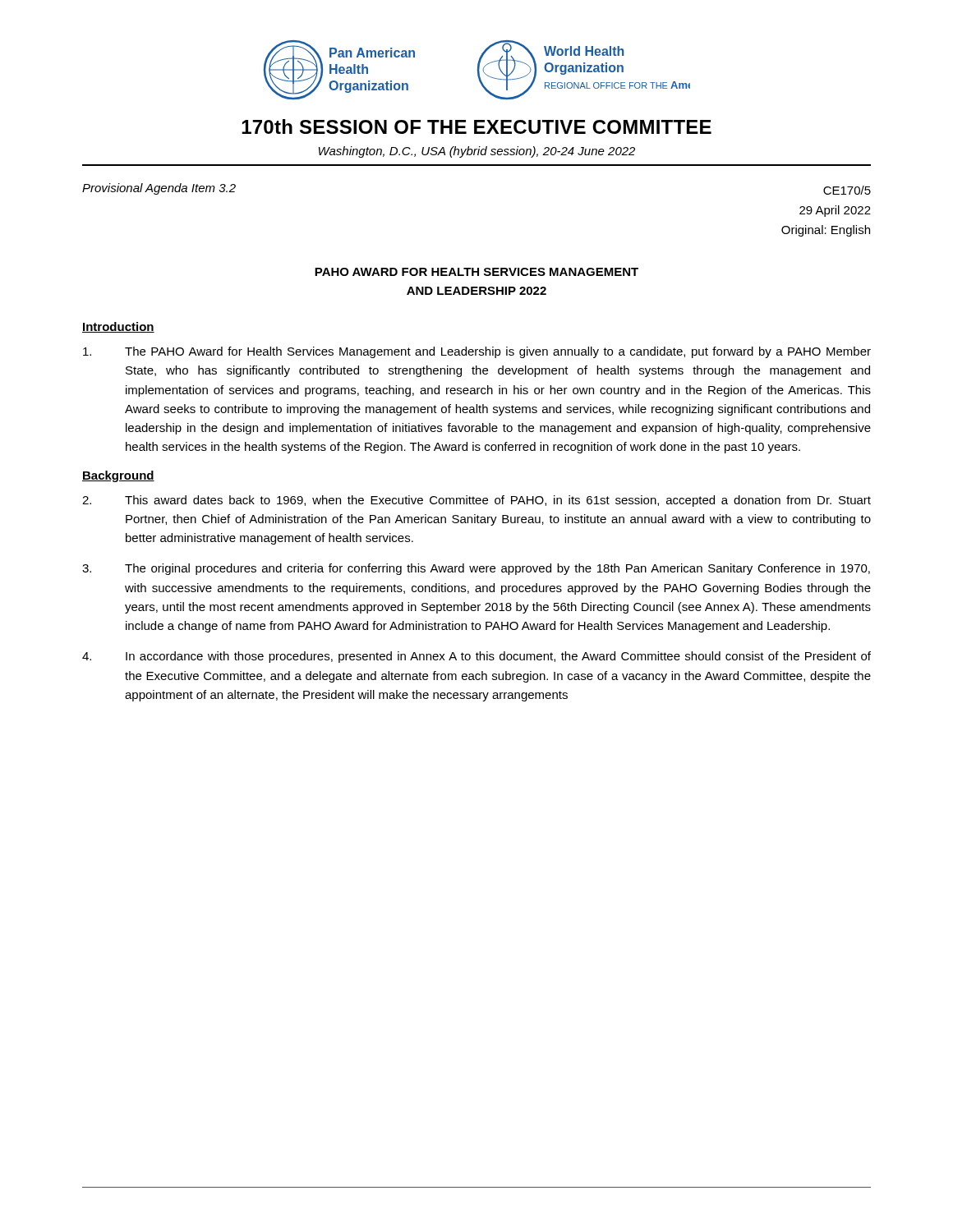Click the passage that begins "This award dates back to 1969, when"
953x1232 pixels.
pyautogui.click(x=476, y=519)
